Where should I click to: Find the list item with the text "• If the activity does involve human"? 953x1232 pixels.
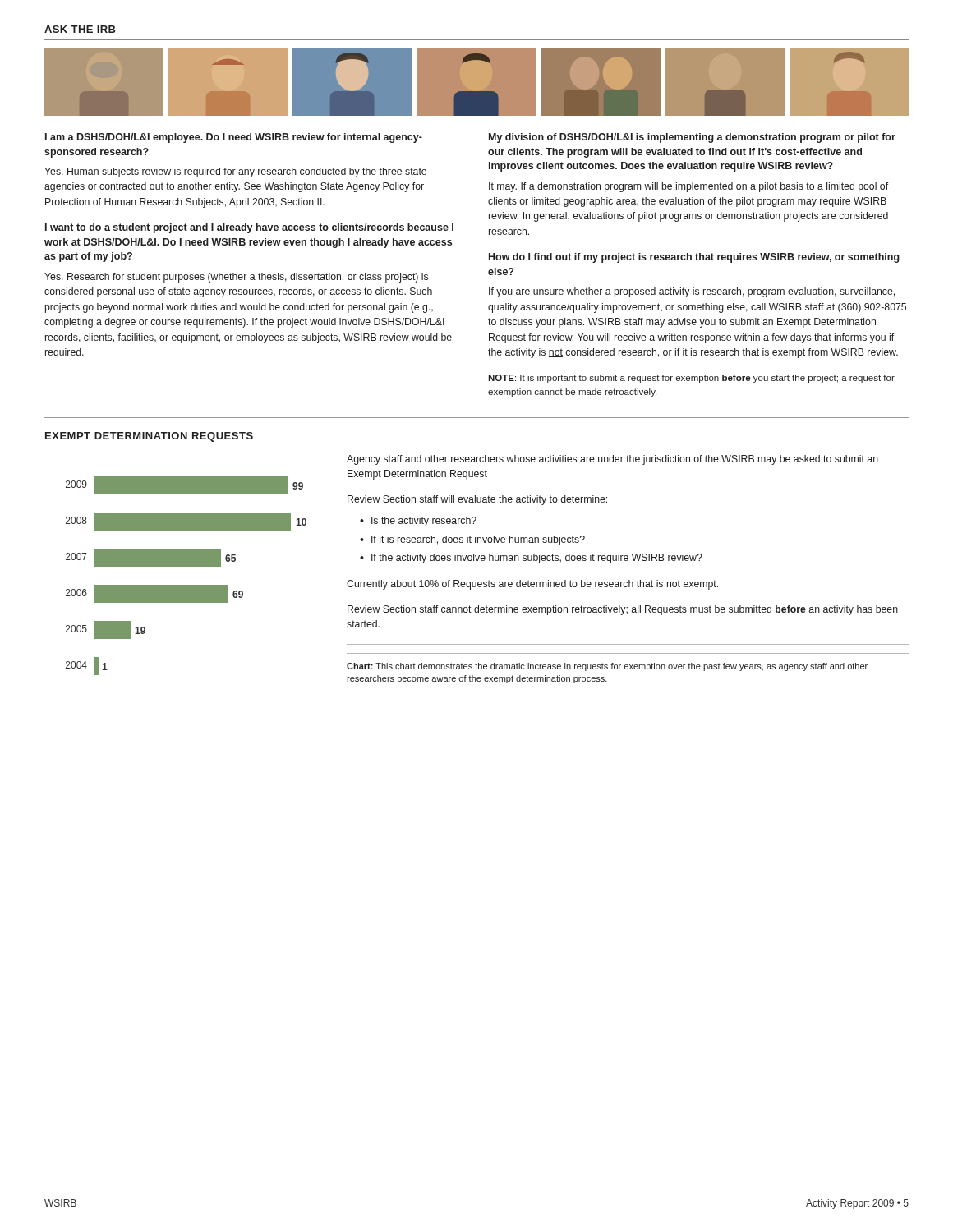531,558
